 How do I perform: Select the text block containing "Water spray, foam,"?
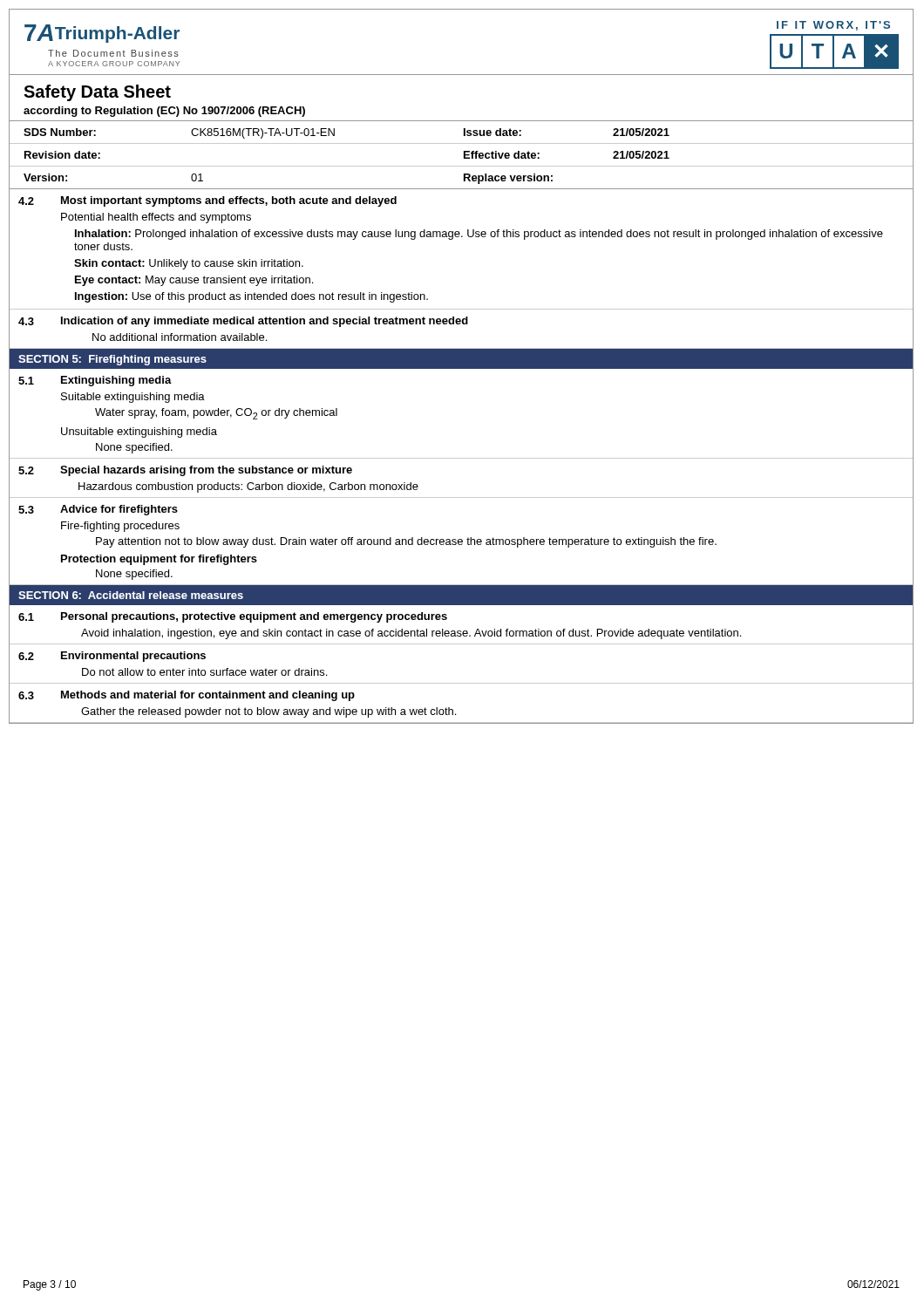coord(216,413)
